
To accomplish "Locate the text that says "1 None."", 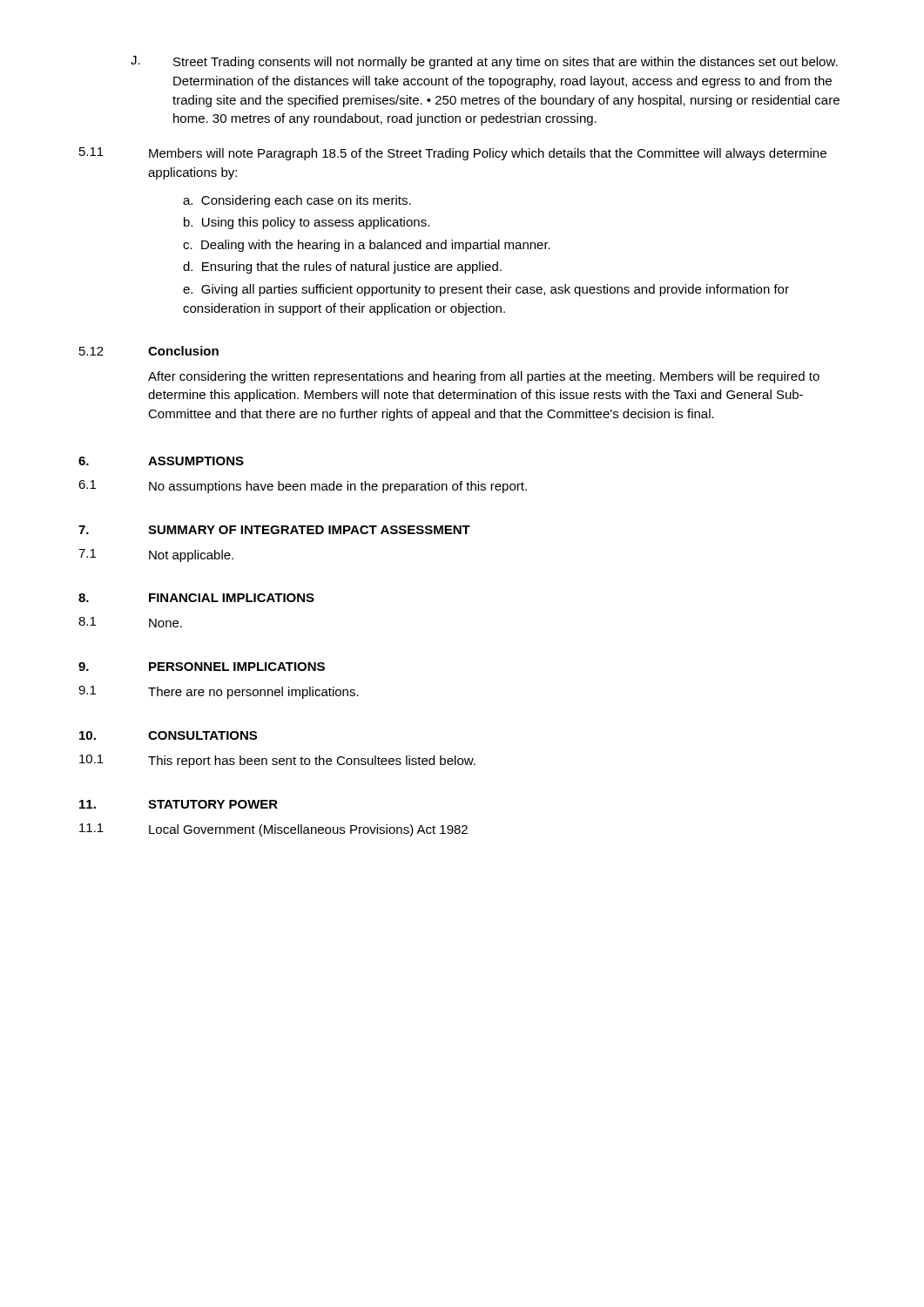I will [x=81, y=621].
